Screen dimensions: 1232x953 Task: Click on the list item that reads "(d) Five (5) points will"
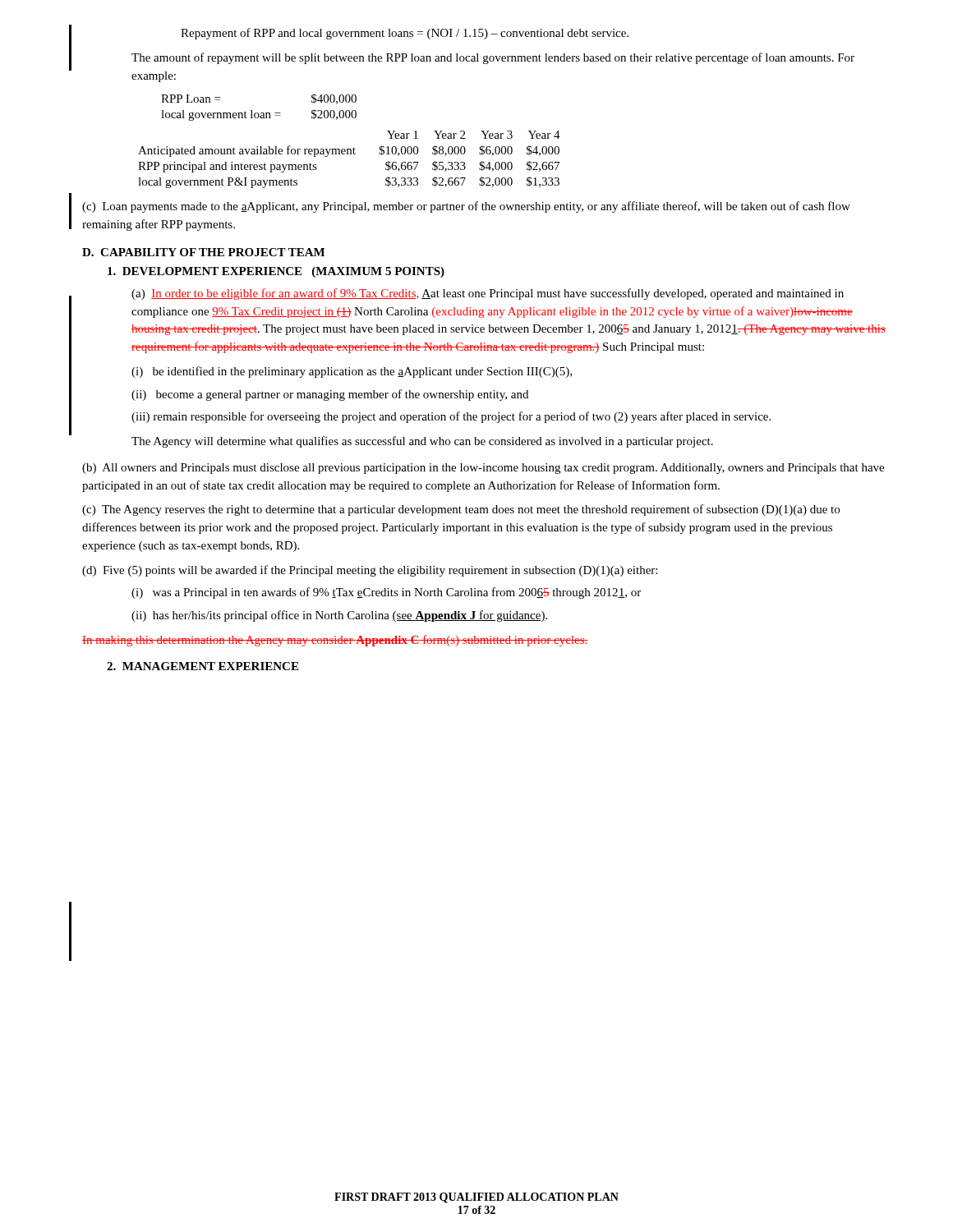[370, 570]
